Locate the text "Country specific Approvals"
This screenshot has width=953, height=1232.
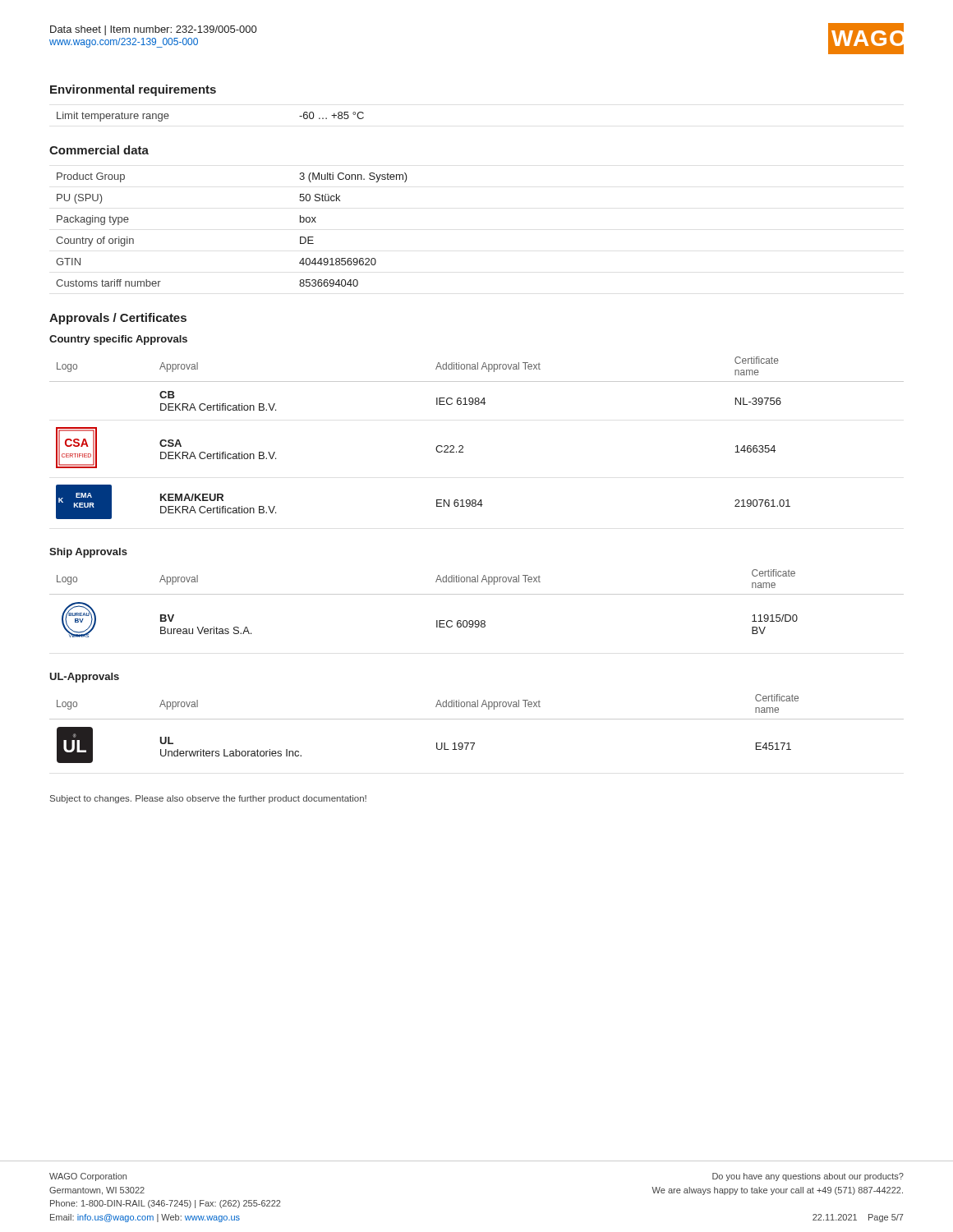(x=119, y=339)
